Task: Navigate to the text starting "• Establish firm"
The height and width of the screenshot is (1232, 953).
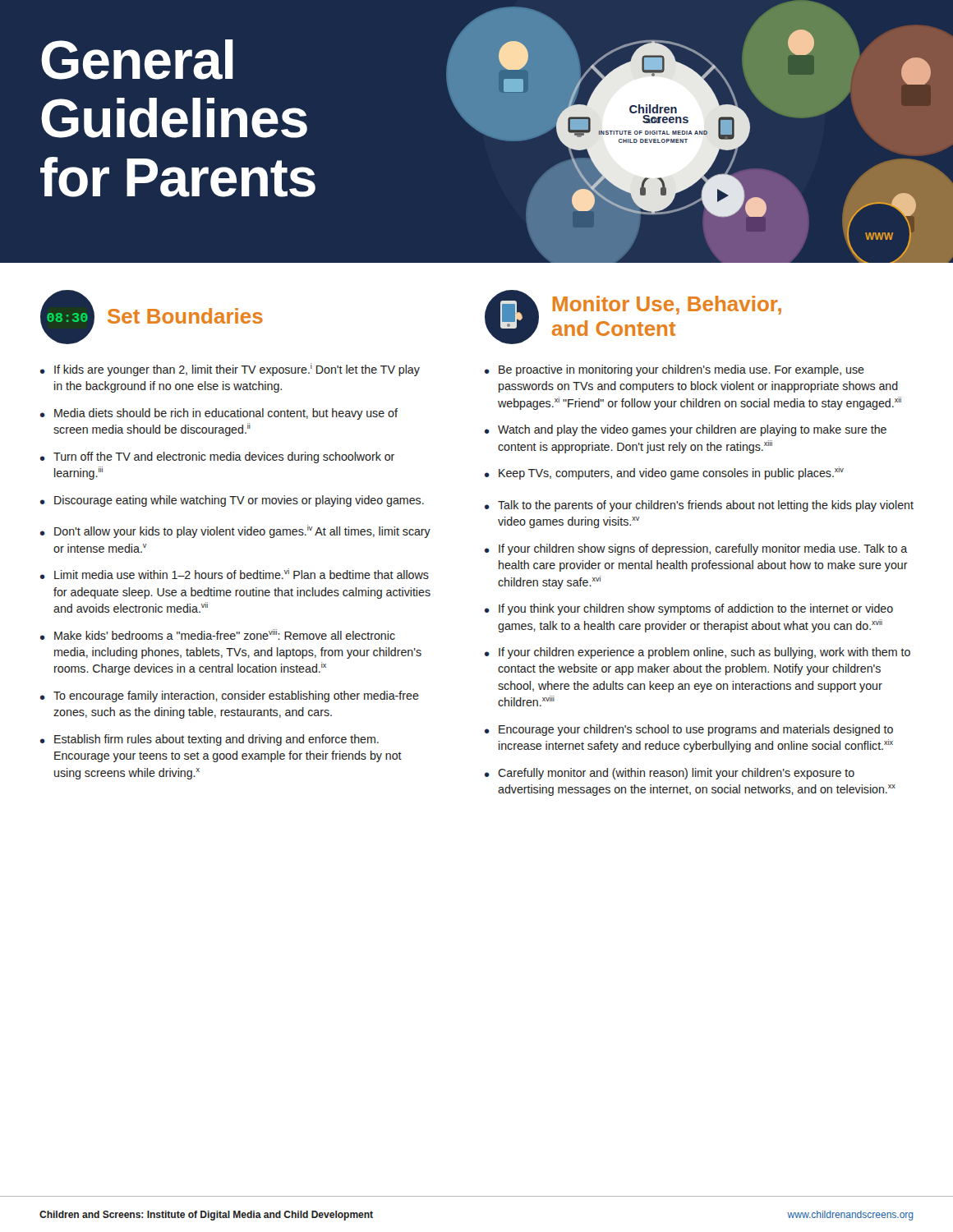Action: [235, 756]
